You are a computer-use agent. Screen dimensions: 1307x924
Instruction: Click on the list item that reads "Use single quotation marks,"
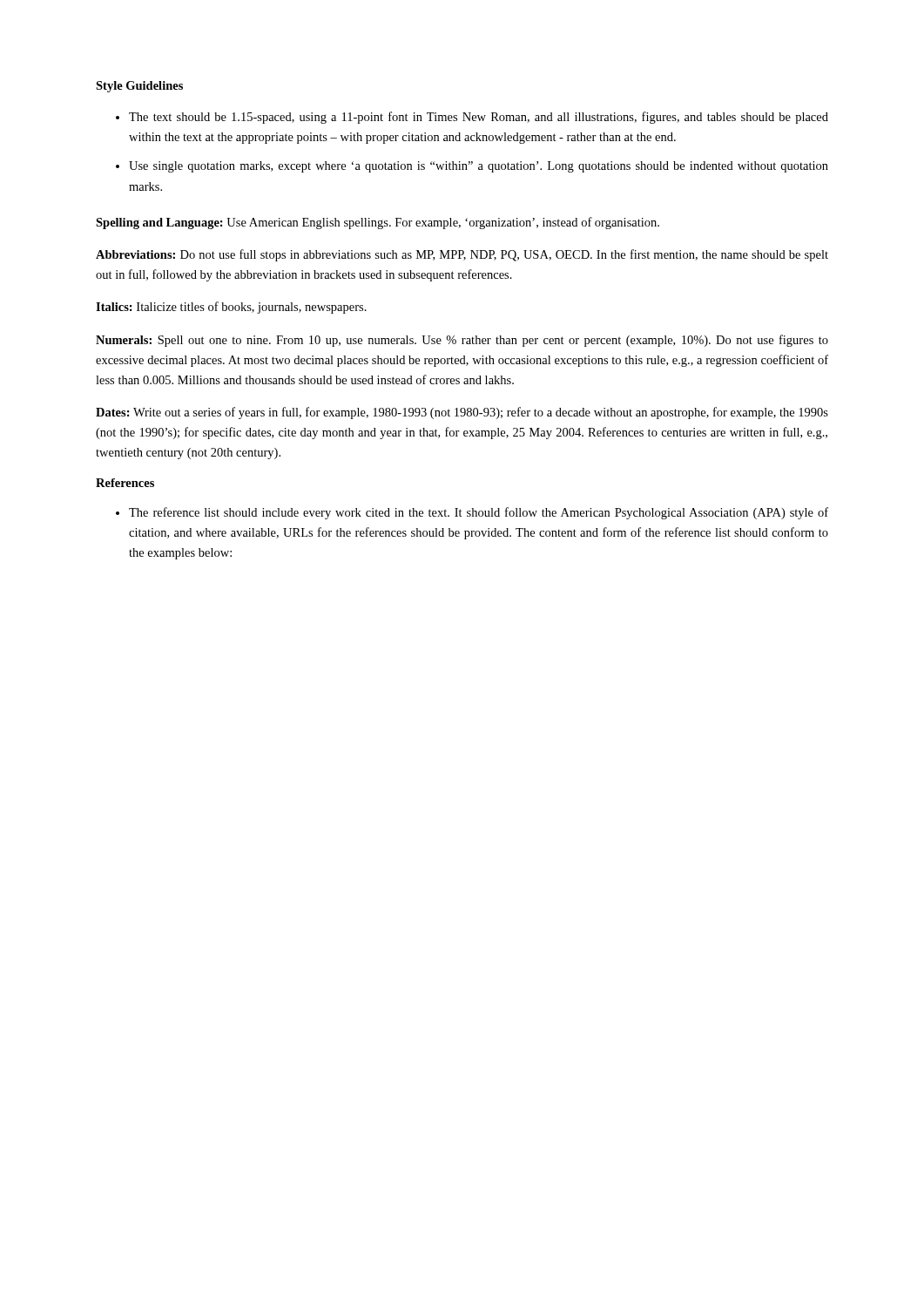479,176
